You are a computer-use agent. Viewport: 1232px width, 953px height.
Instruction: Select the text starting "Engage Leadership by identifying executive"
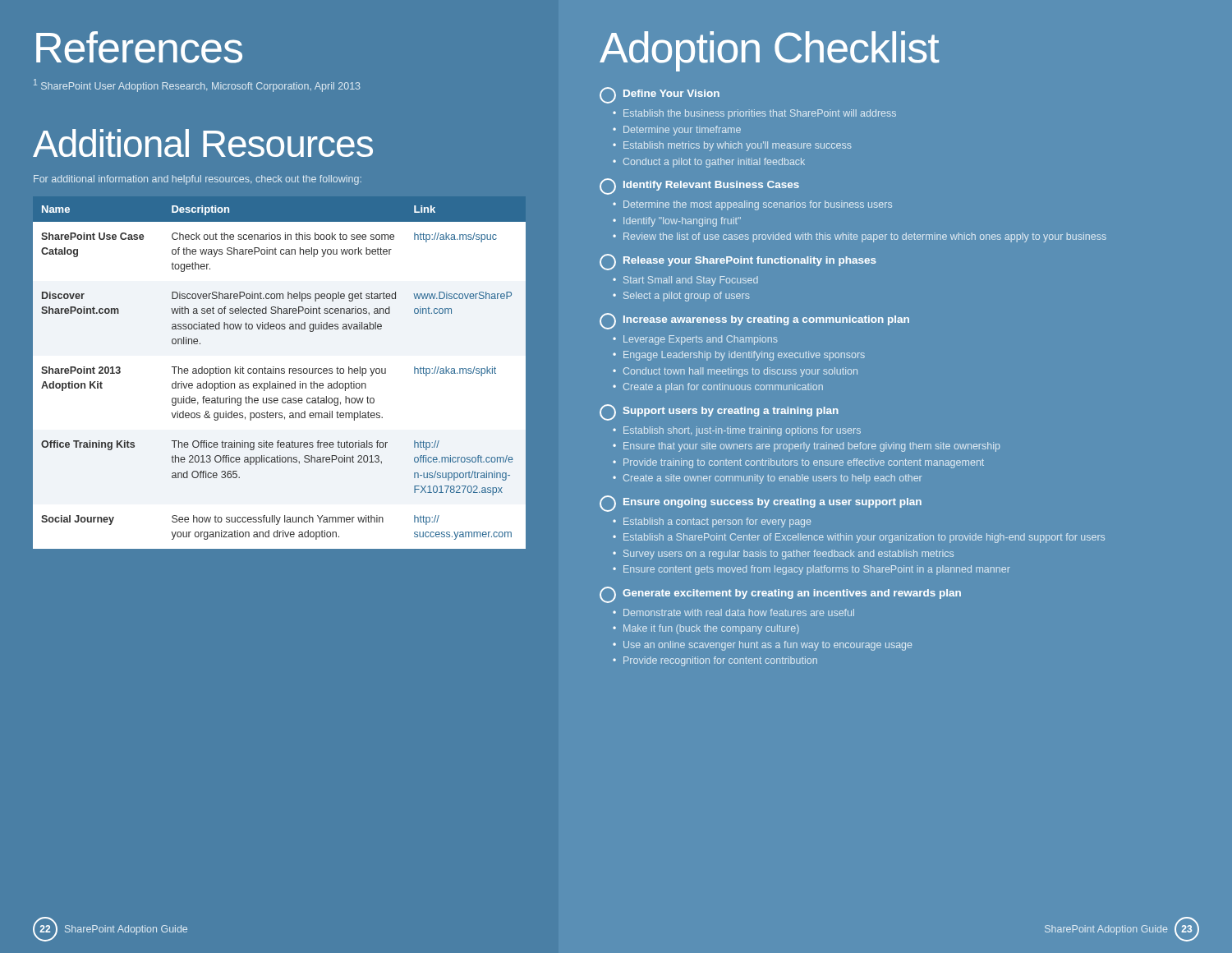[744, 355]
